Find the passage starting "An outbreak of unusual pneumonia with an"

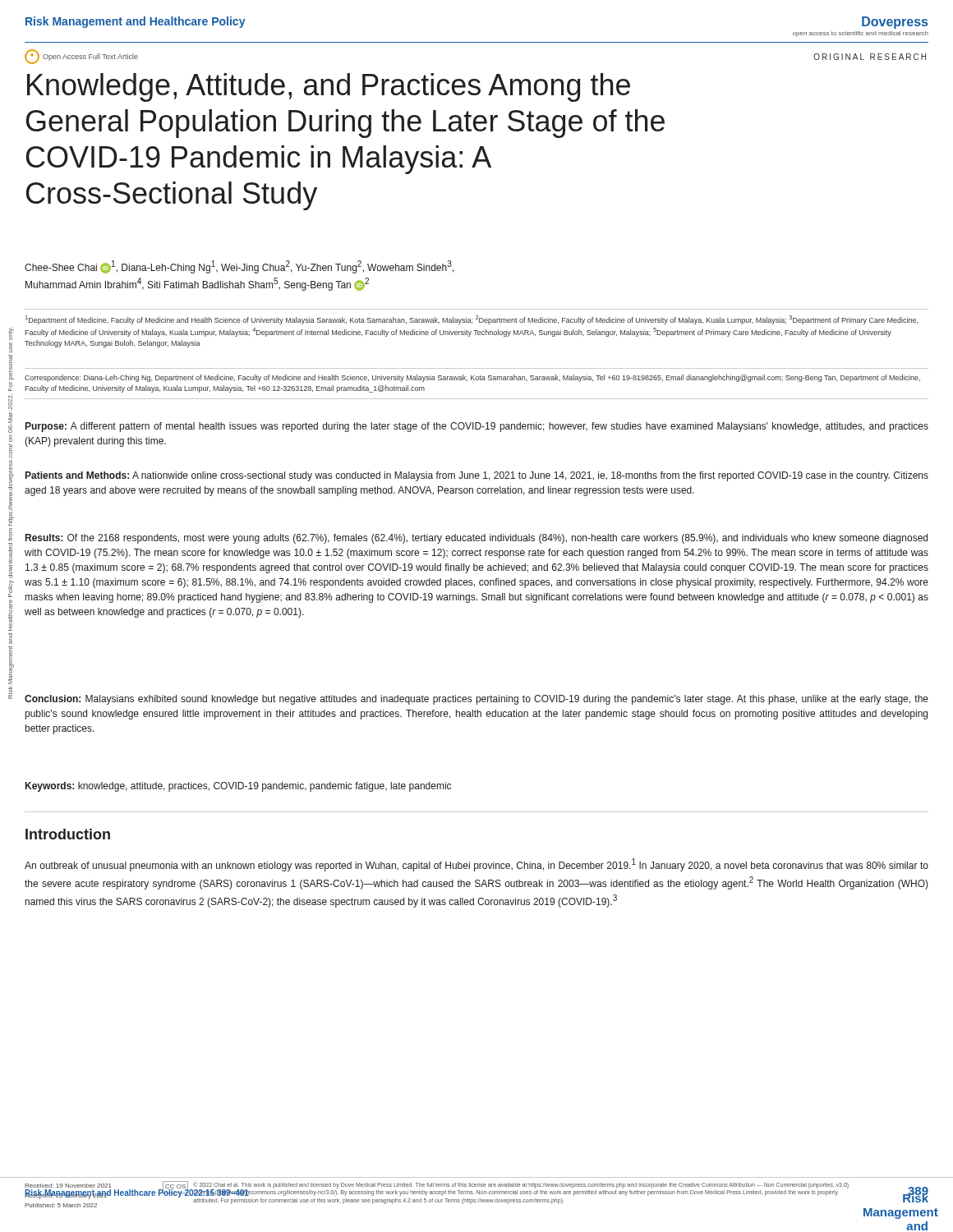476,883
